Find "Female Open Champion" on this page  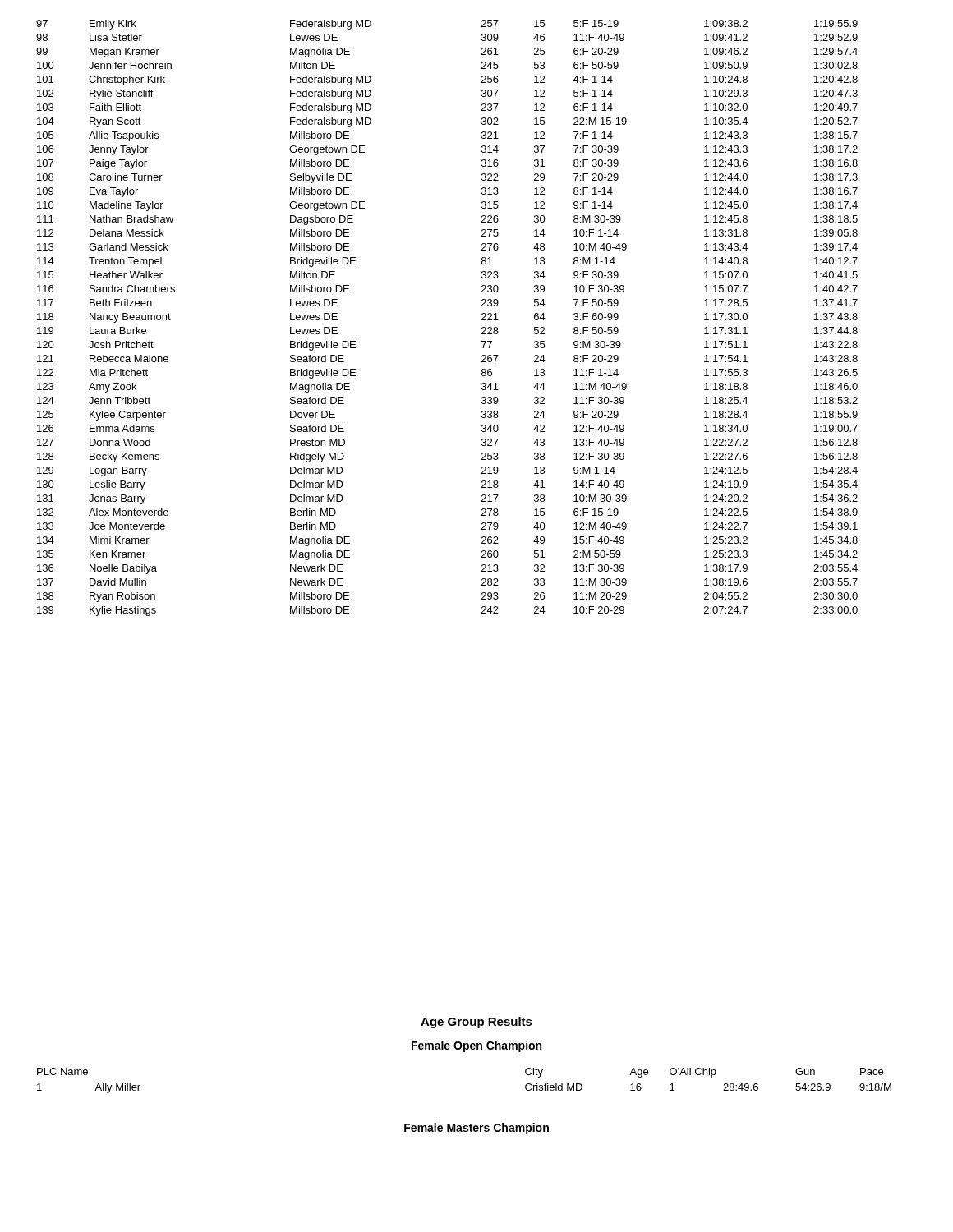(x=476, y=1046)
